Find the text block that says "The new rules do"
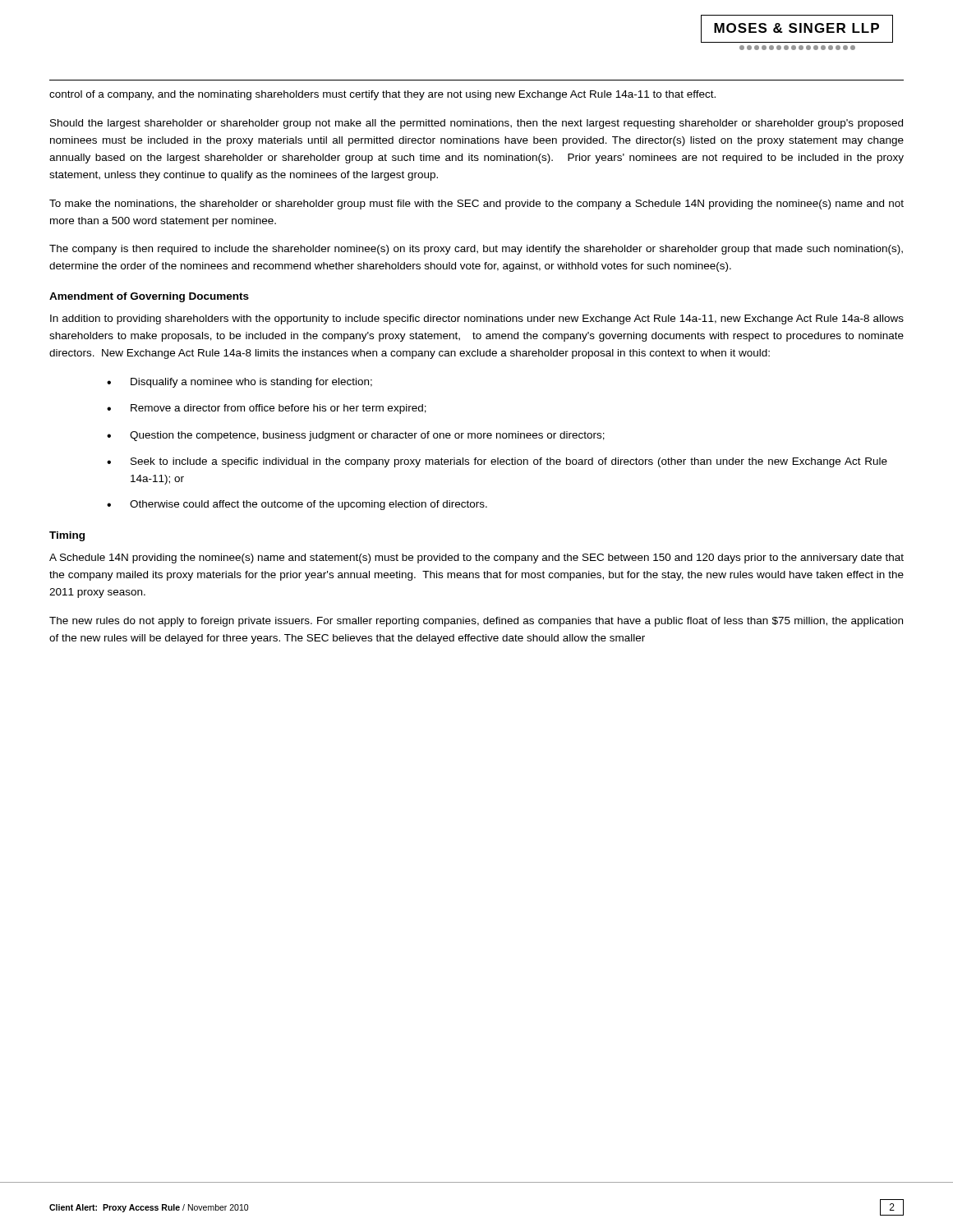The width and height of the screenshot is (953, 1232). click(476, 629)
